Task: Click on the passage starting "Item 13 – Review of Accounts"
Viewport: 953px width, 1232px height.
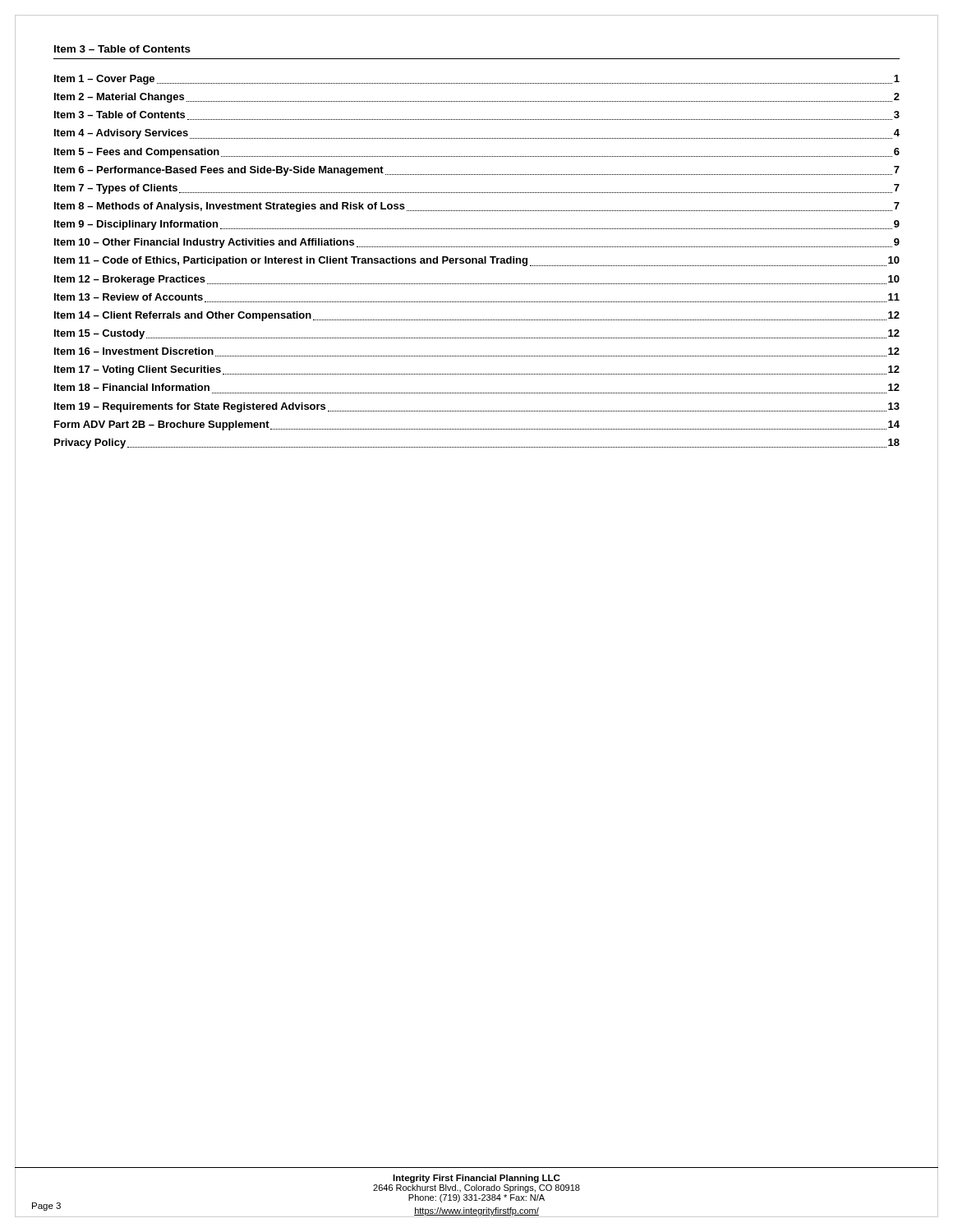Action: click(476, 297)
